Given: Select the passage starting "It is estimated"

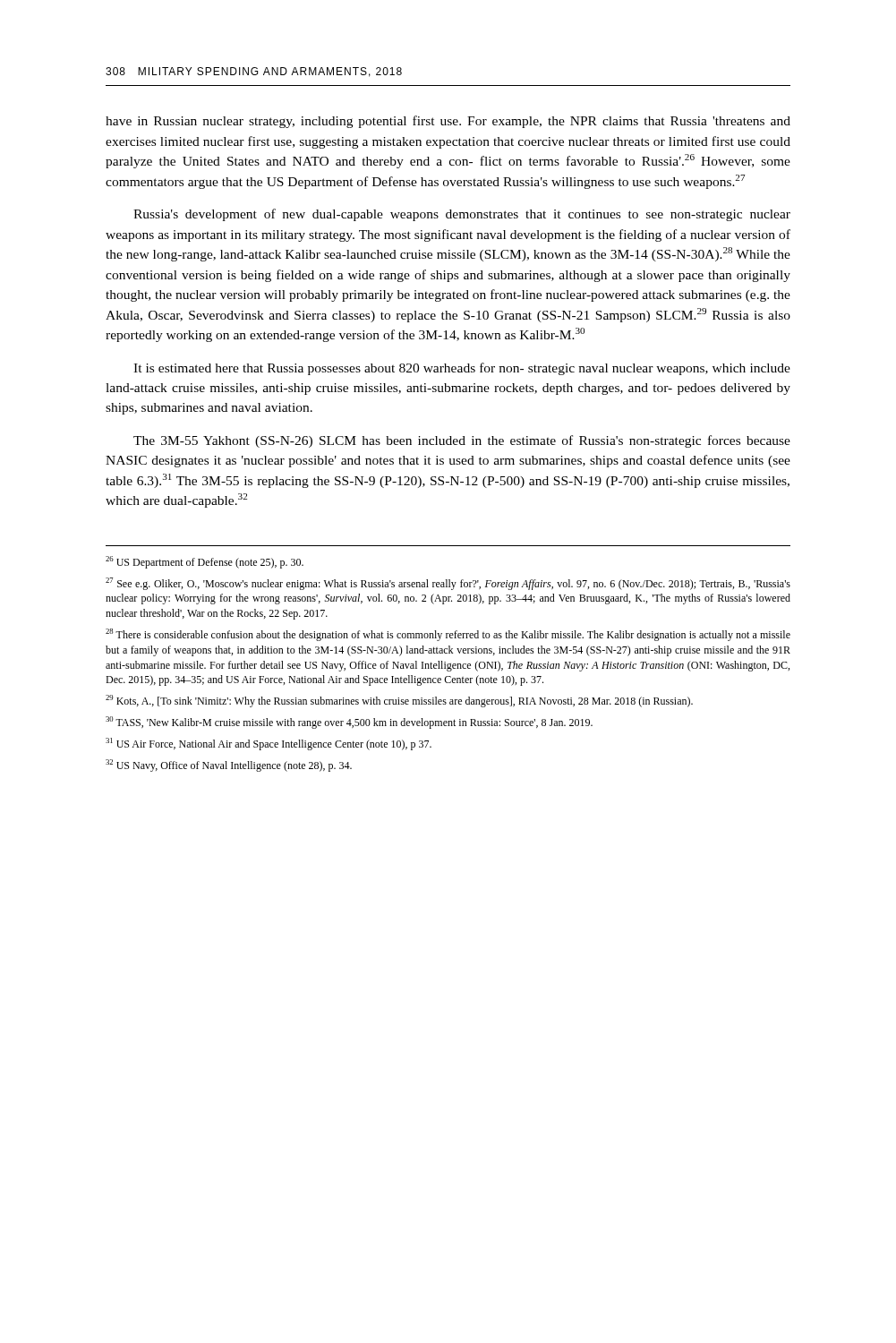Looking at the screenshot, I should (x=448, y=388).
